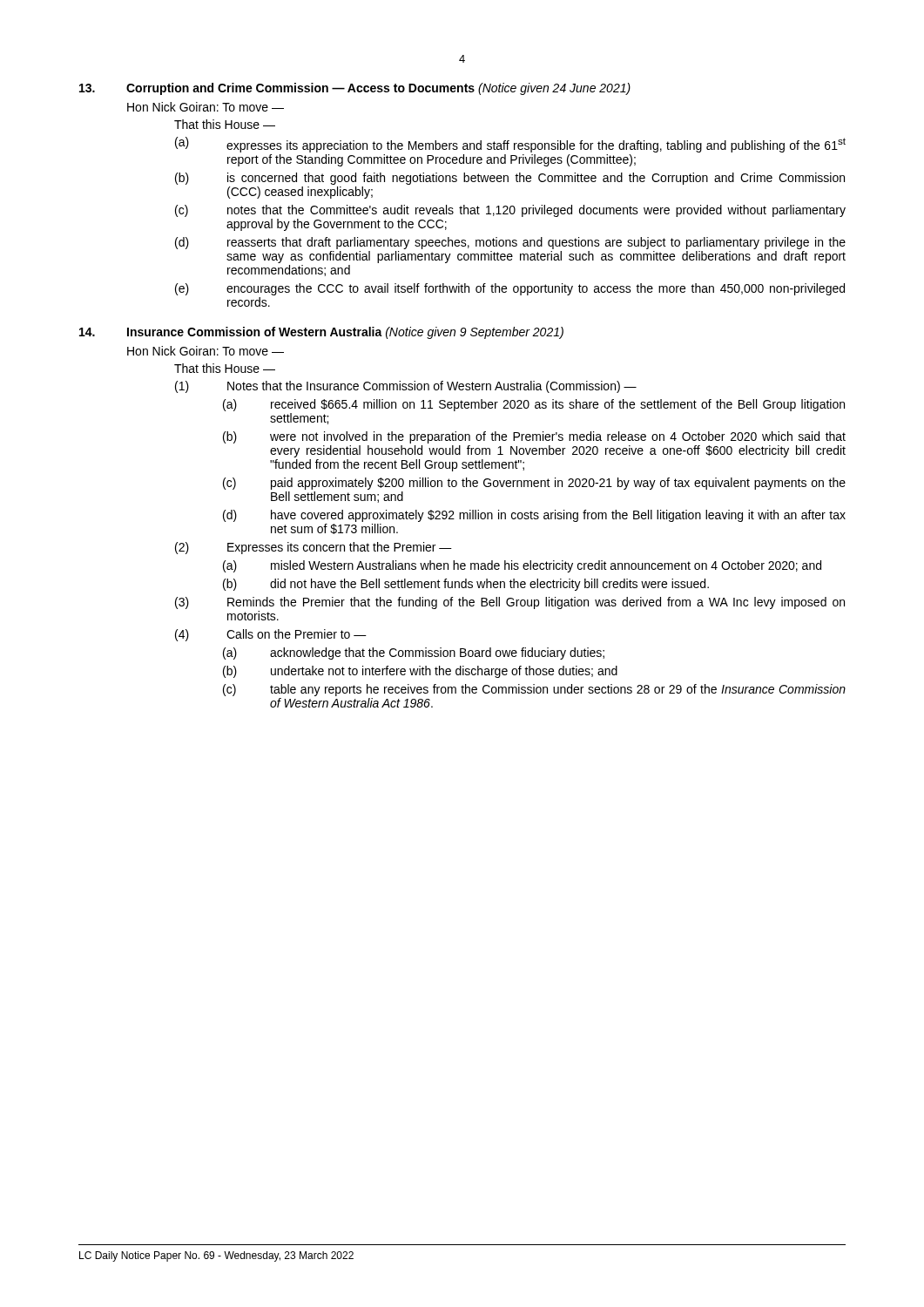Click on the list item with the text "(4) Calls on the Premier to"
Image resolution: width=924 pixels, height=1307 pixels.
pyautogui.click(x=271, y=635)
